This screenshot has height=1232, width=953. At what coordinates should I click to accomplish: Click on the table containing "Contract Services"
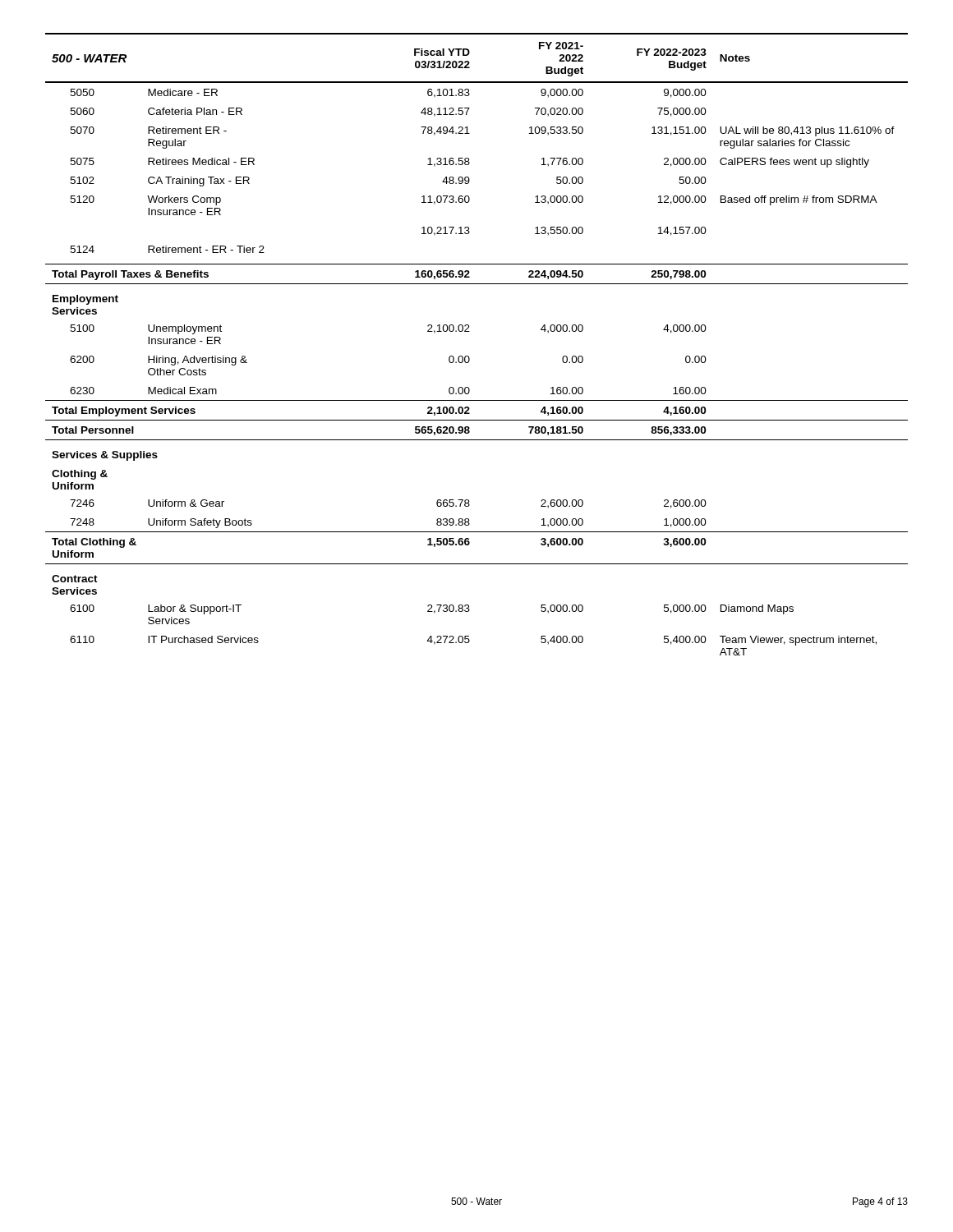point(476,347)
